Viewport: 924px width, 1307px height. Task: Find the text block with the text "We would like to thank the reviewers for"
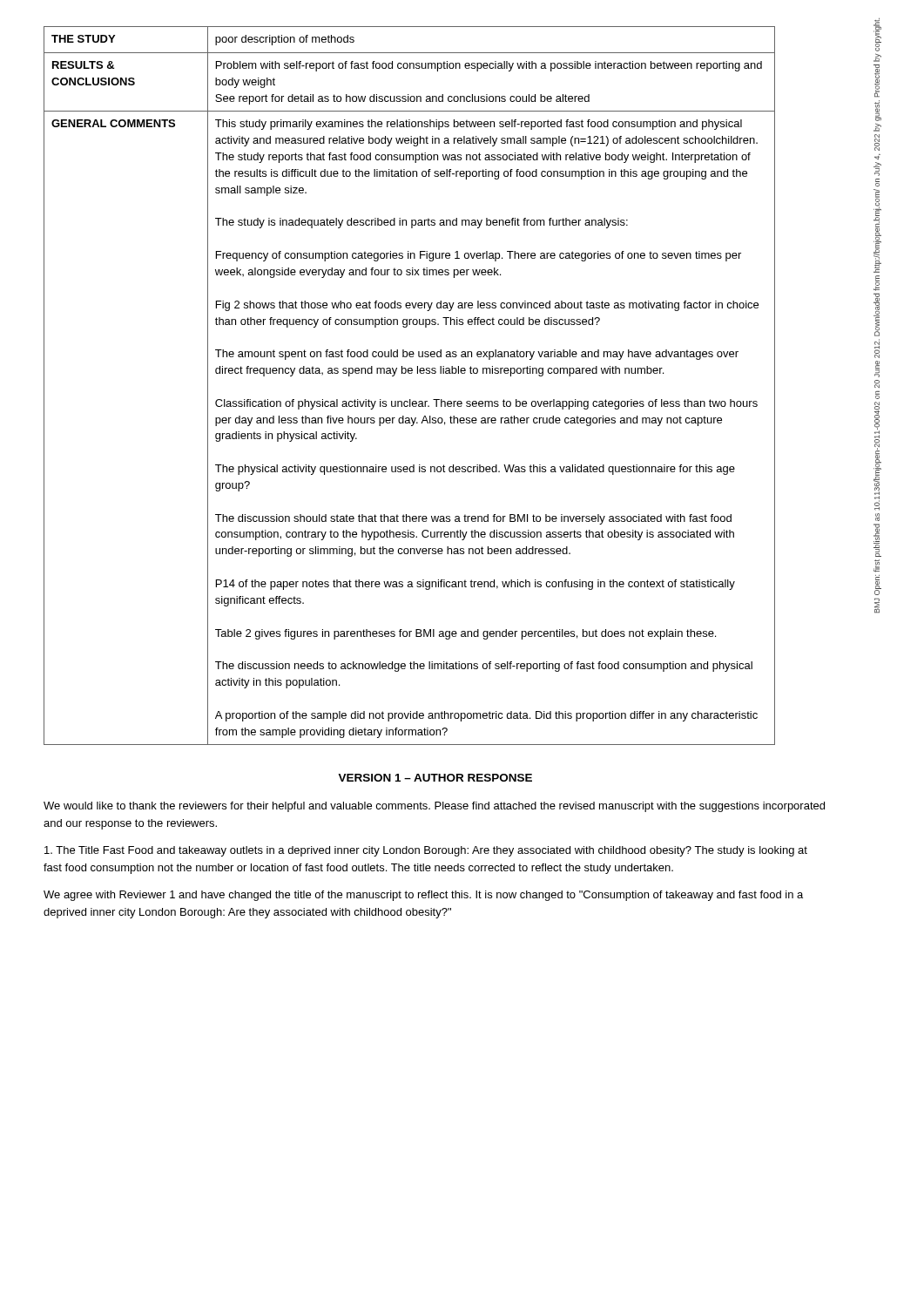[435, 814]
